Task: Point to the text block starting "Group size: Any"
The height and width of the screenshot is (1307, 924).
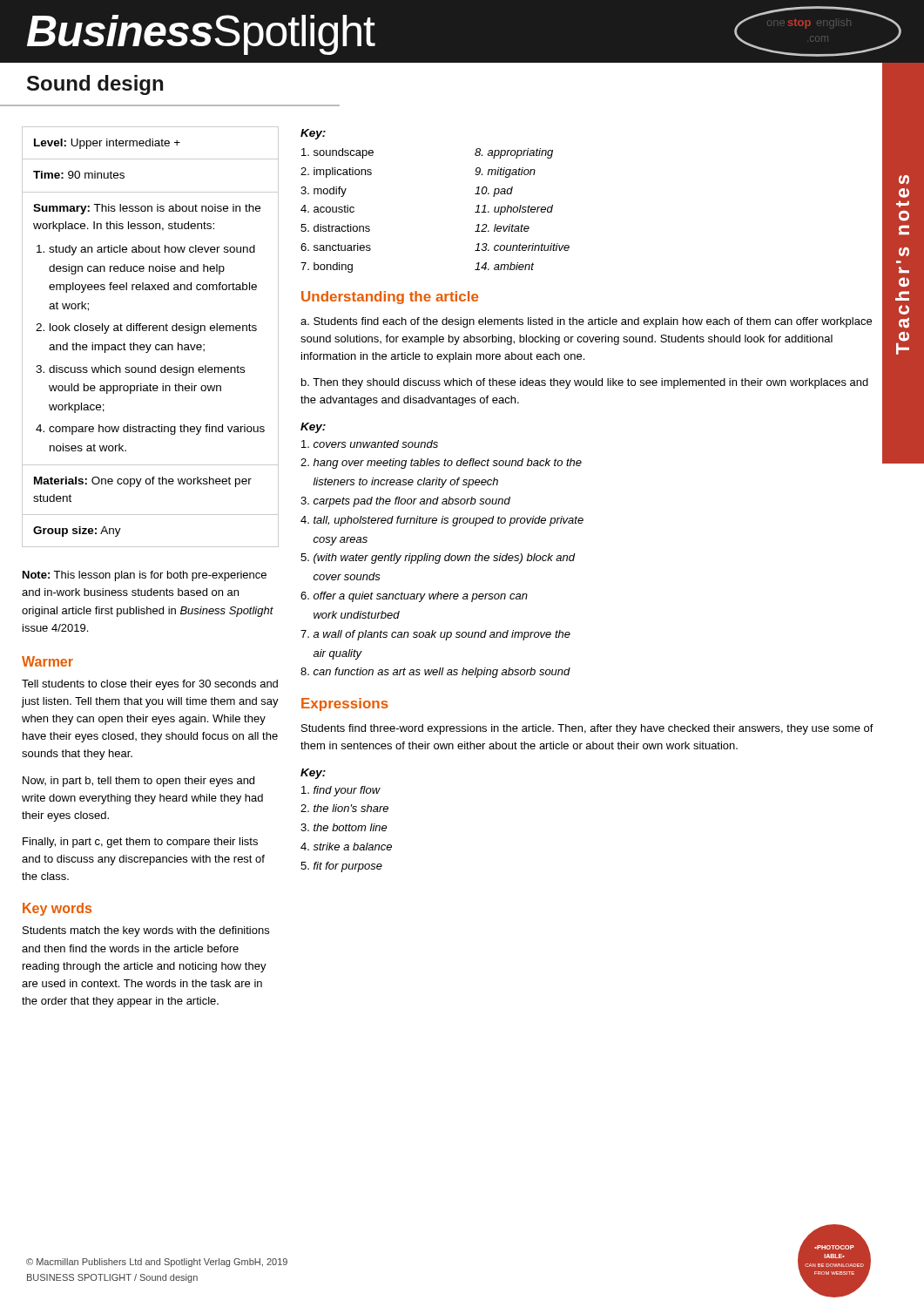Action: 77,530
